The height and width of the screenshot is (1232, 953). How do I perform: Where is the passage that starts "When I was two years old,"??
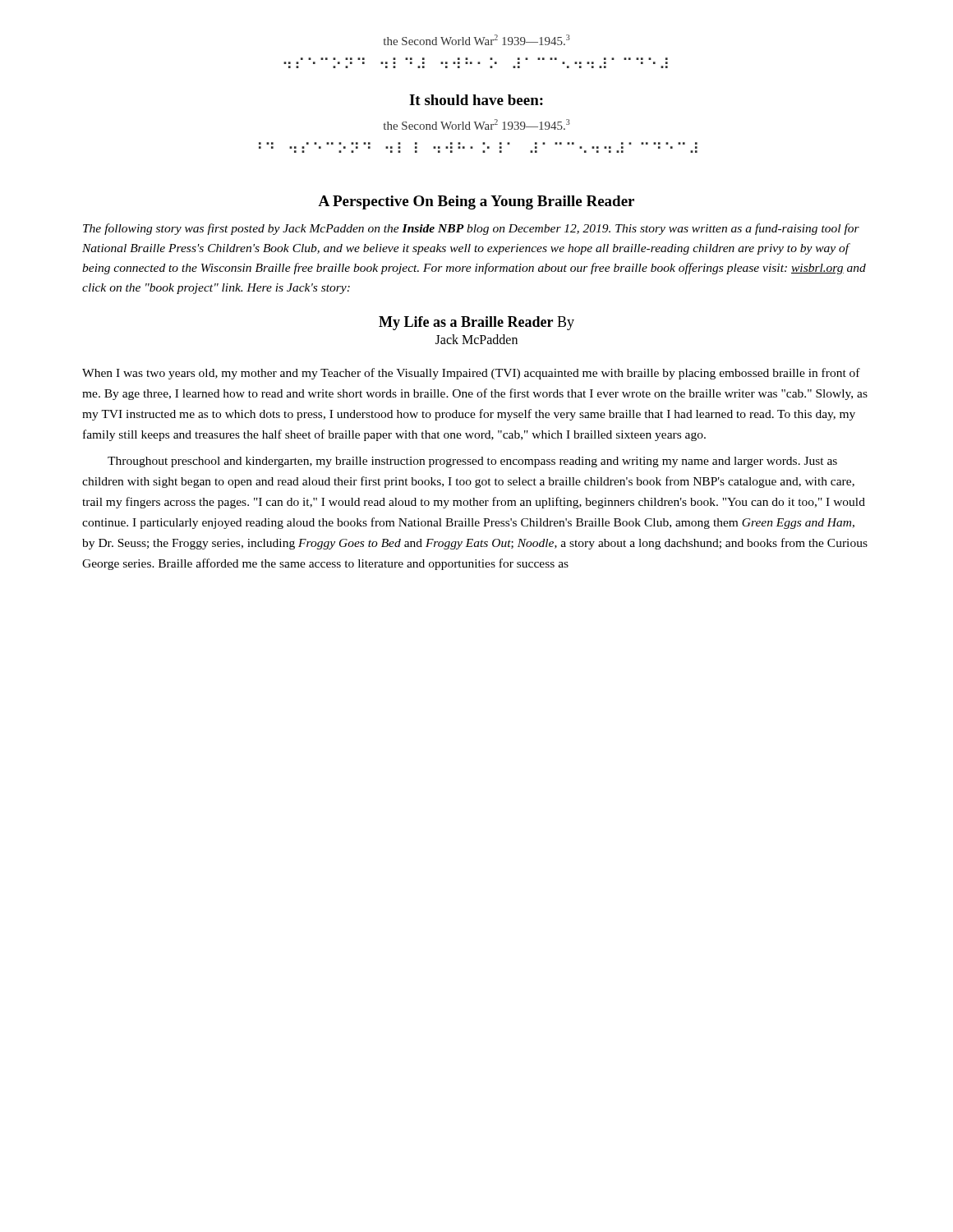click(x=476, y=468)
